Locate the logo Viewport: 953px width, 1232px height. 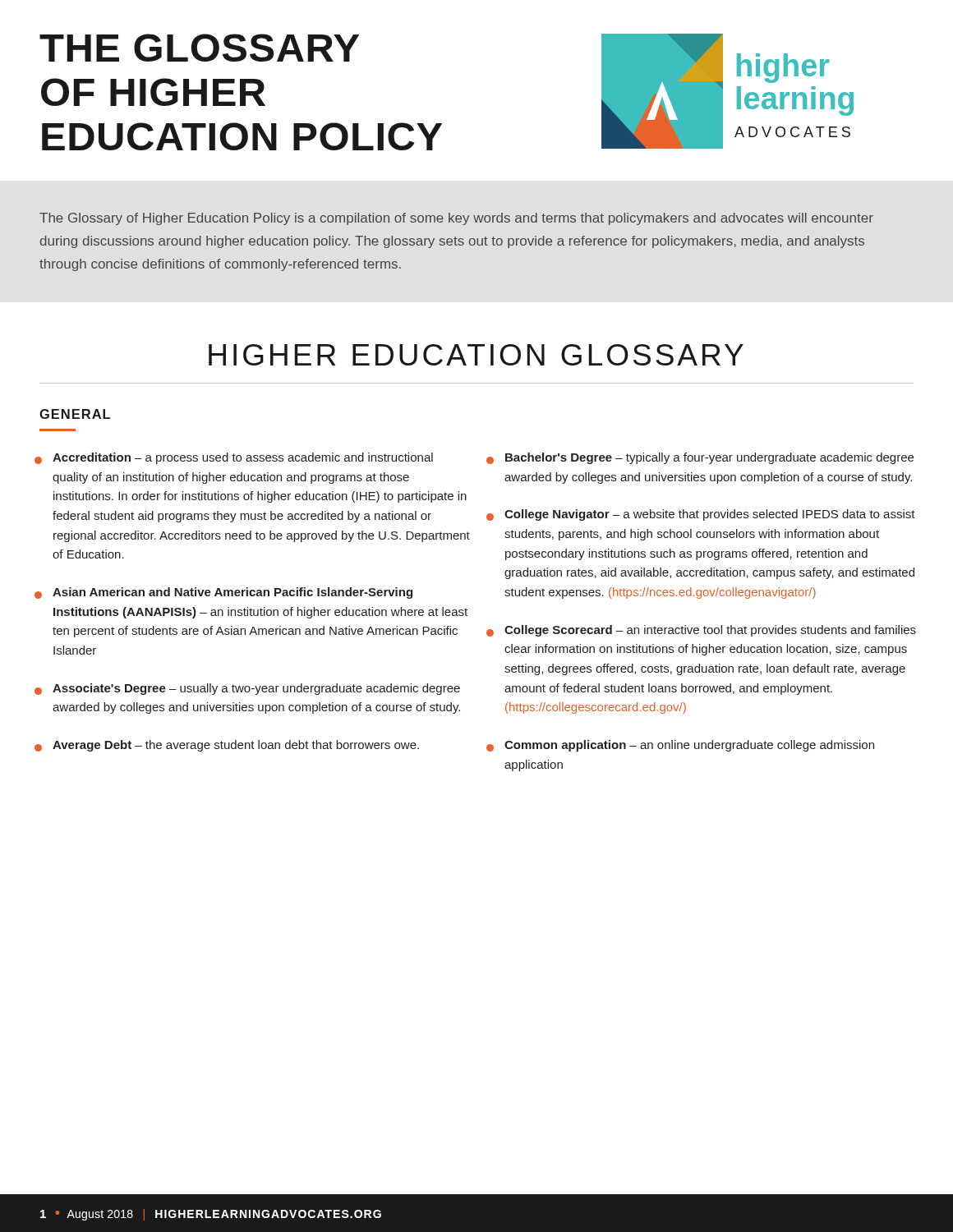coord(753,93)
